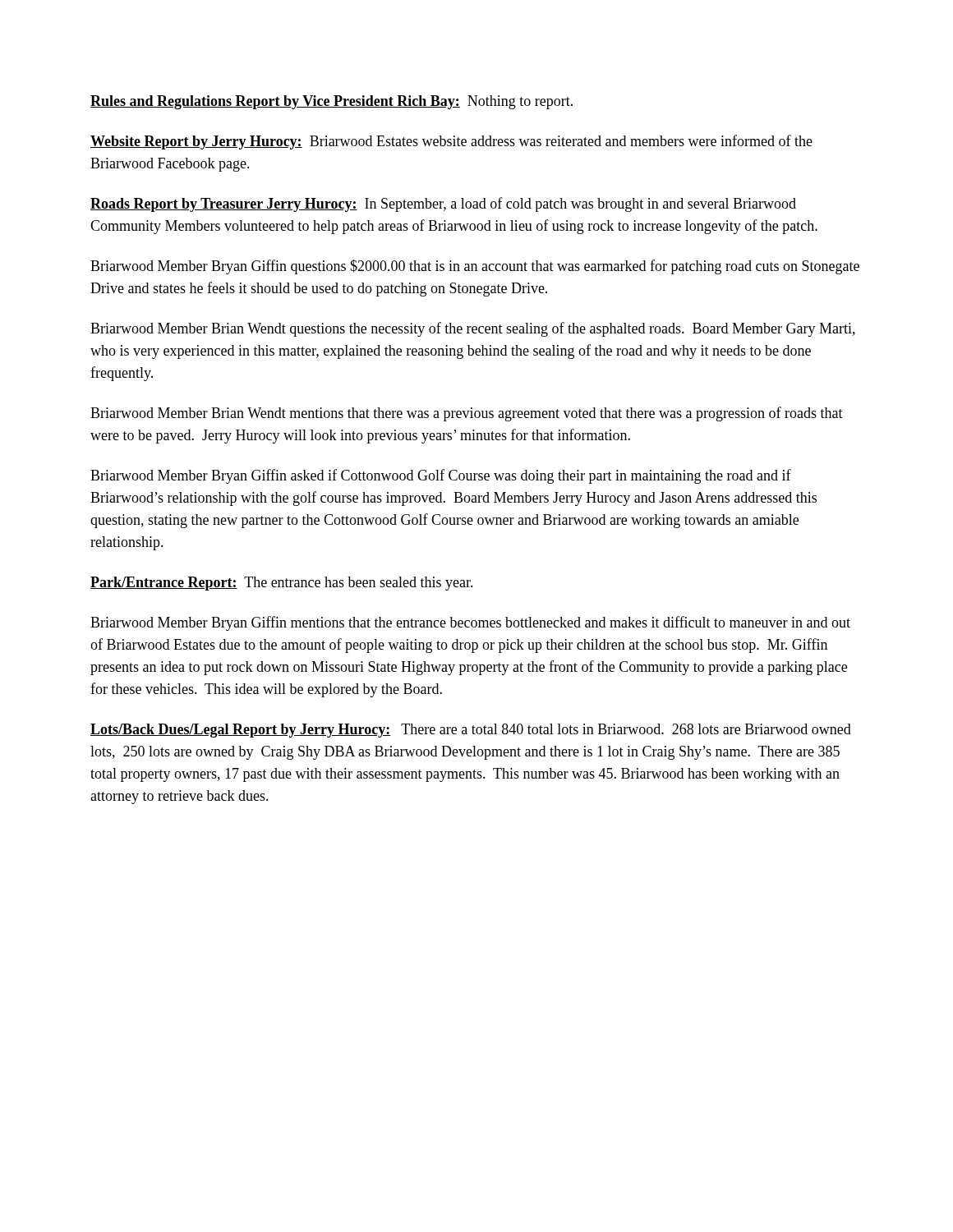The height and width of the screenshot is (1232, 953).
Task: Where is the passage that starts "Lots/Back Dues/Legal Report by Jerry Hurocy: There"?
Action: (471, 763)
